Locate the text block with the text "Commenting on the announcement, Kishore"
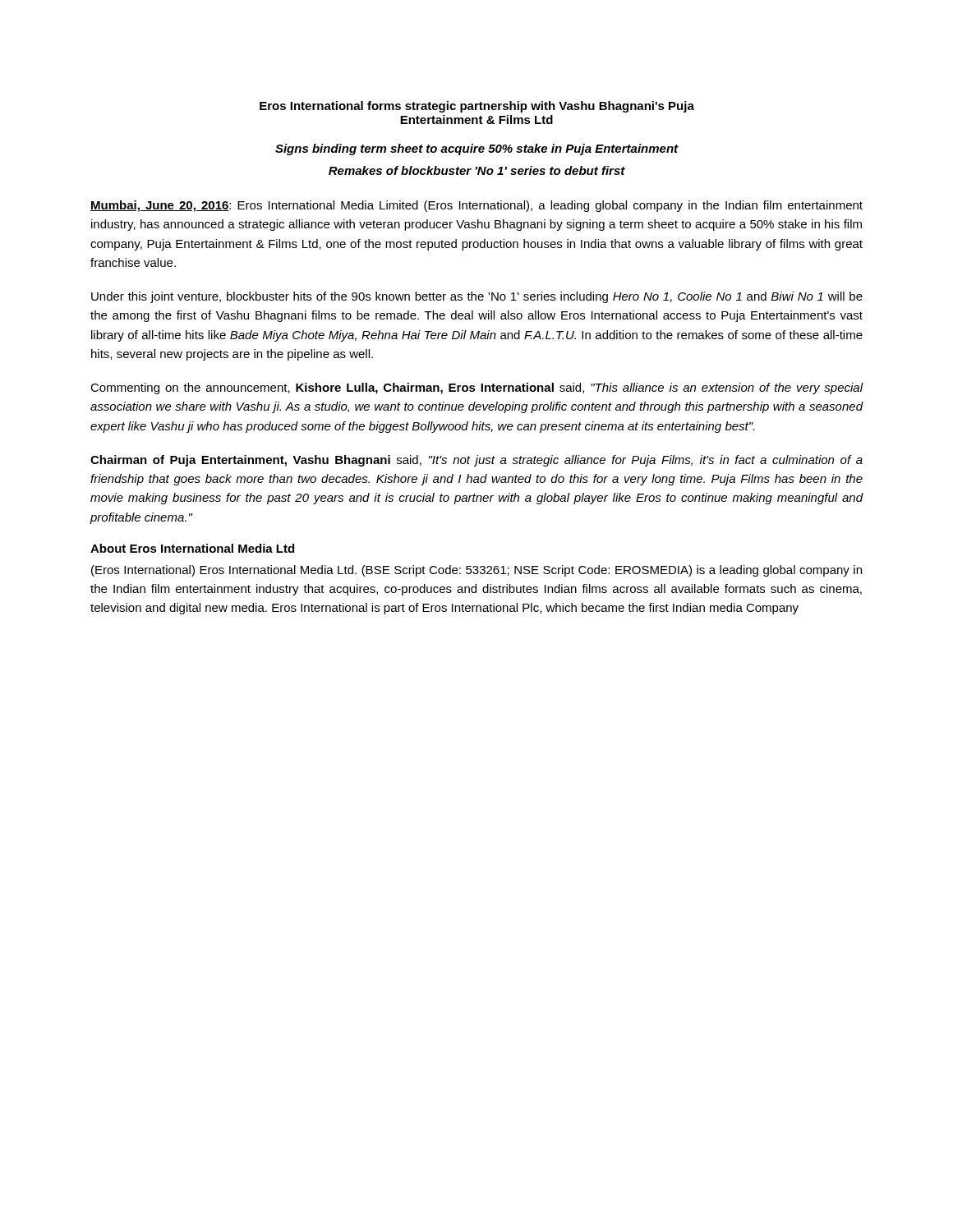The height and width of the screenshot is (1232, 953). (x=476, y=406)
